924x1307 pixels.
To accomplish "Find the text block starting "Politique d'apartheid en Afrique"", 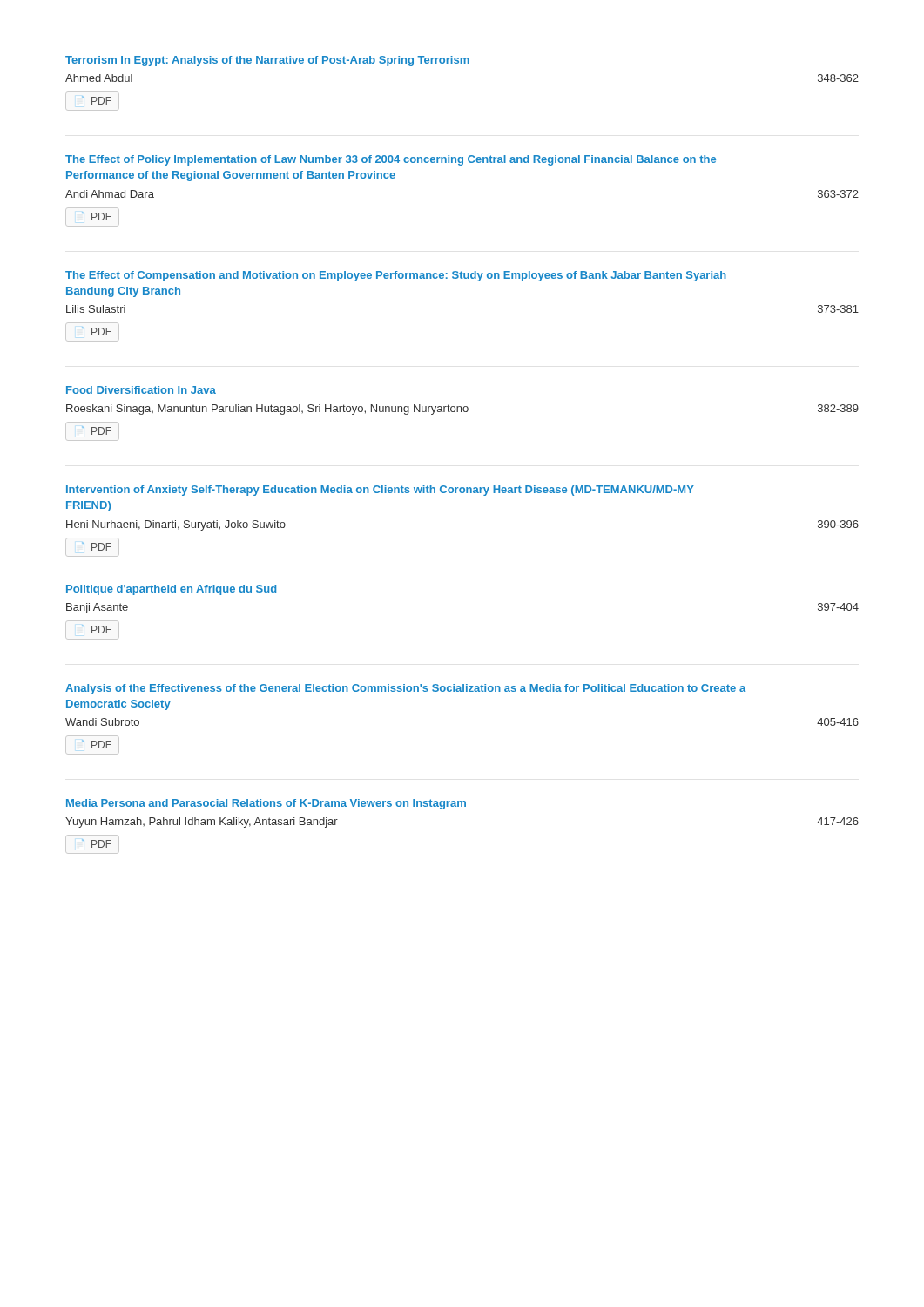I will [171, 590].
